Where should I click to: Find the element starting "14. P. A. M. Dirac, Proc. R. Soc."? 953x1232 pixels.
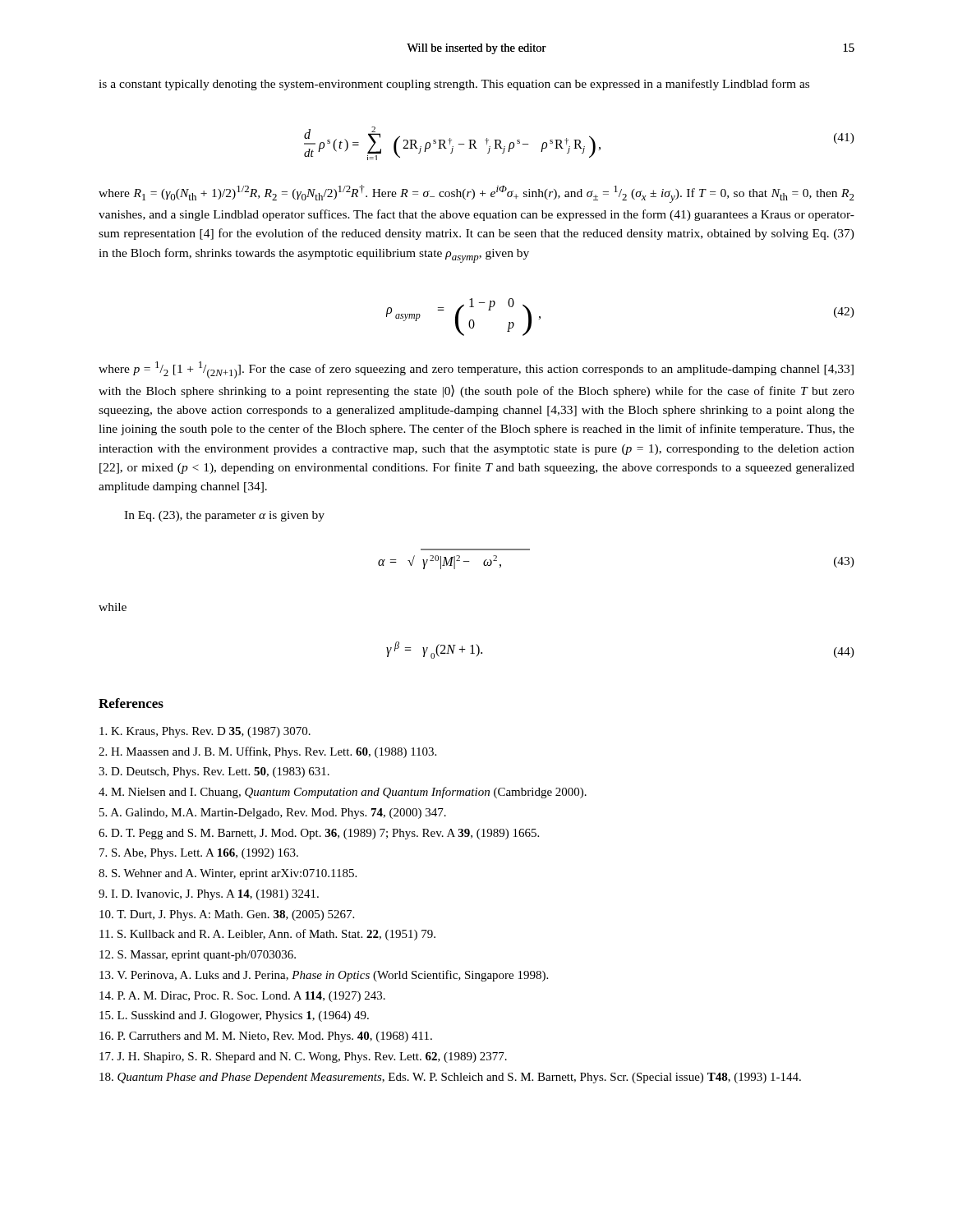(242, 997)
